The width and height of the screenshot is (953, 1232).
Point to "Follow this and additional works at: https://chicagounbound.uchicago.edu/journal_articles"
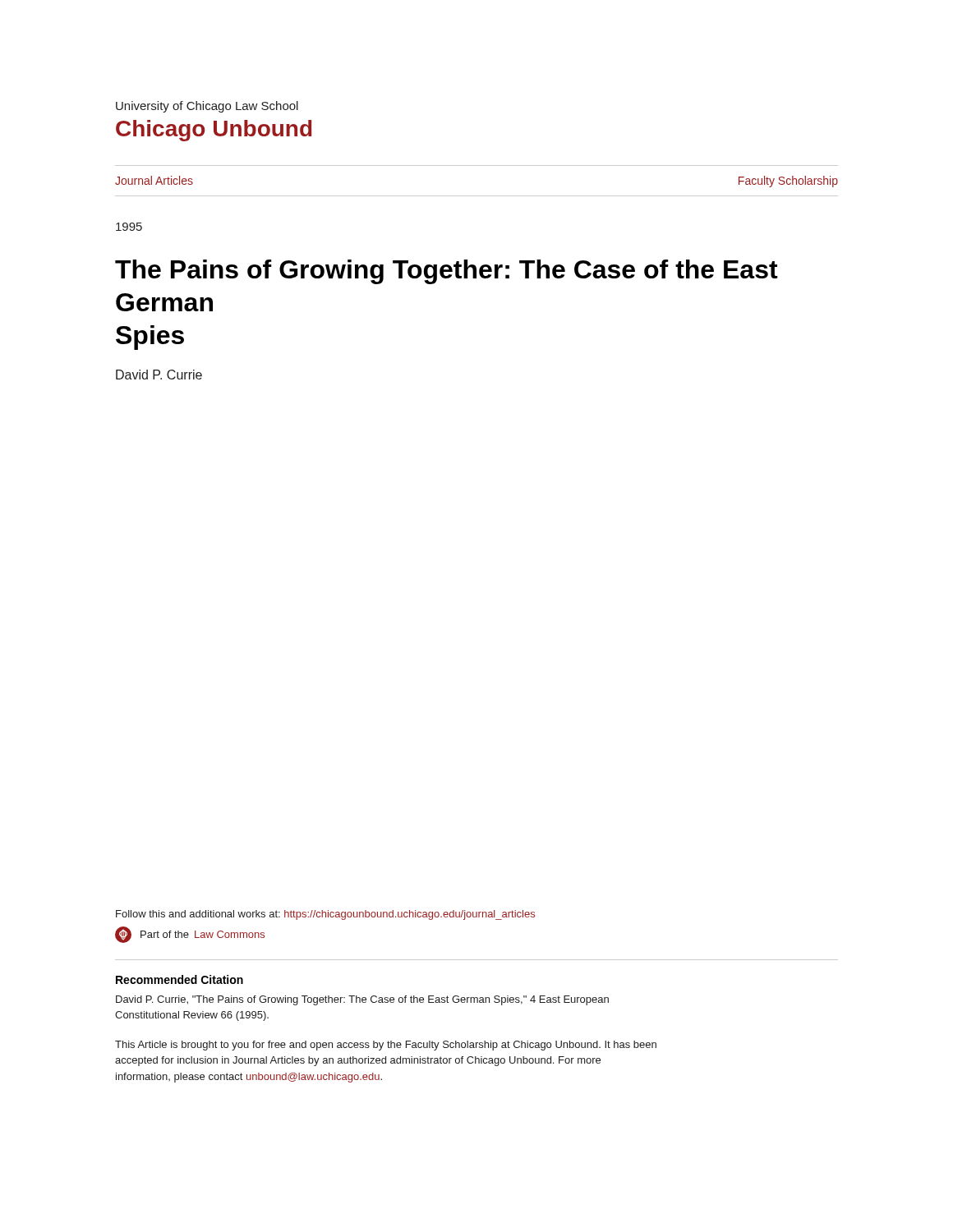(x=325, y=913)
